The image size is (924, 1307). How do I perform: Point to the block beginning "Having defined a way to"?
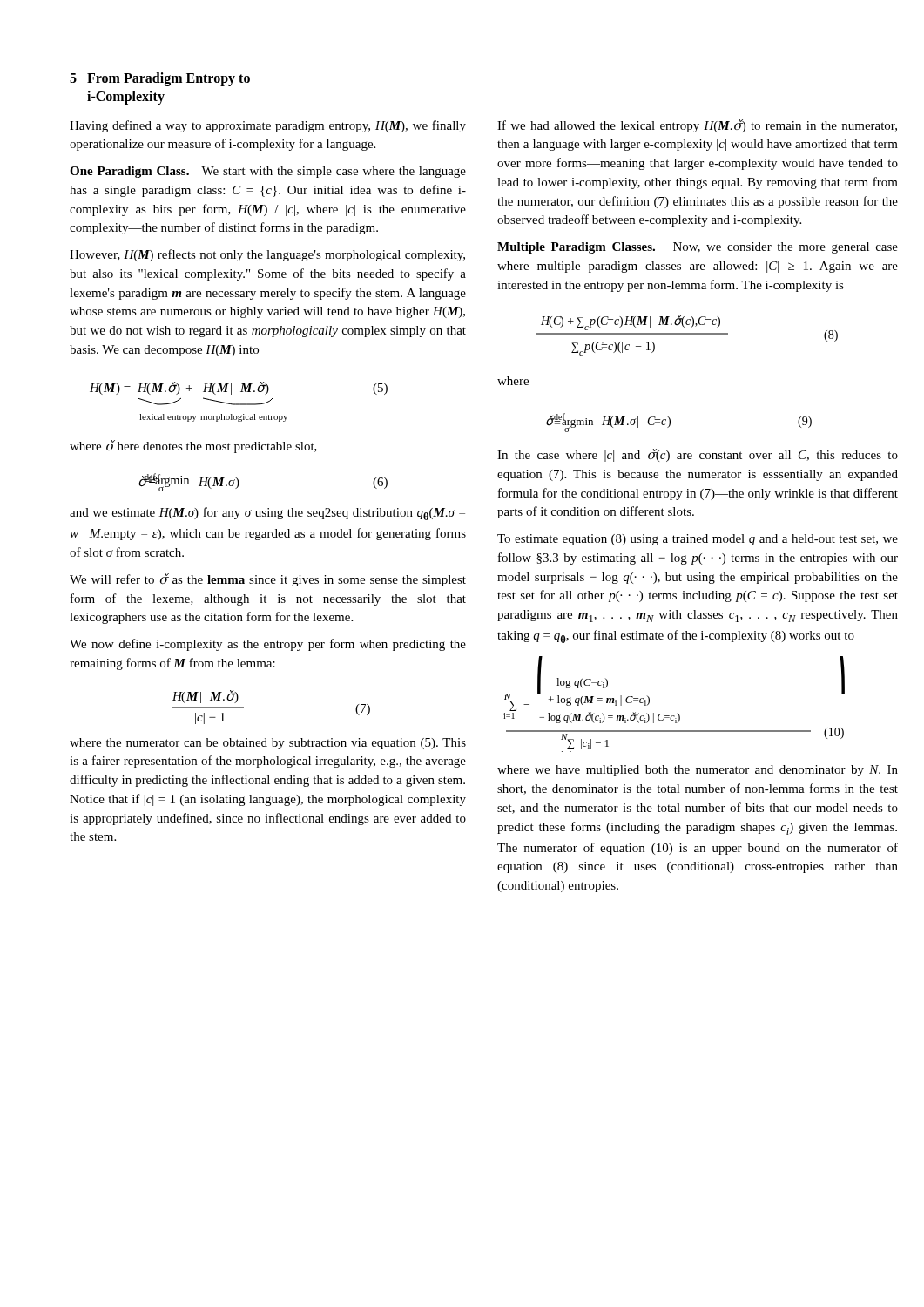268,238
